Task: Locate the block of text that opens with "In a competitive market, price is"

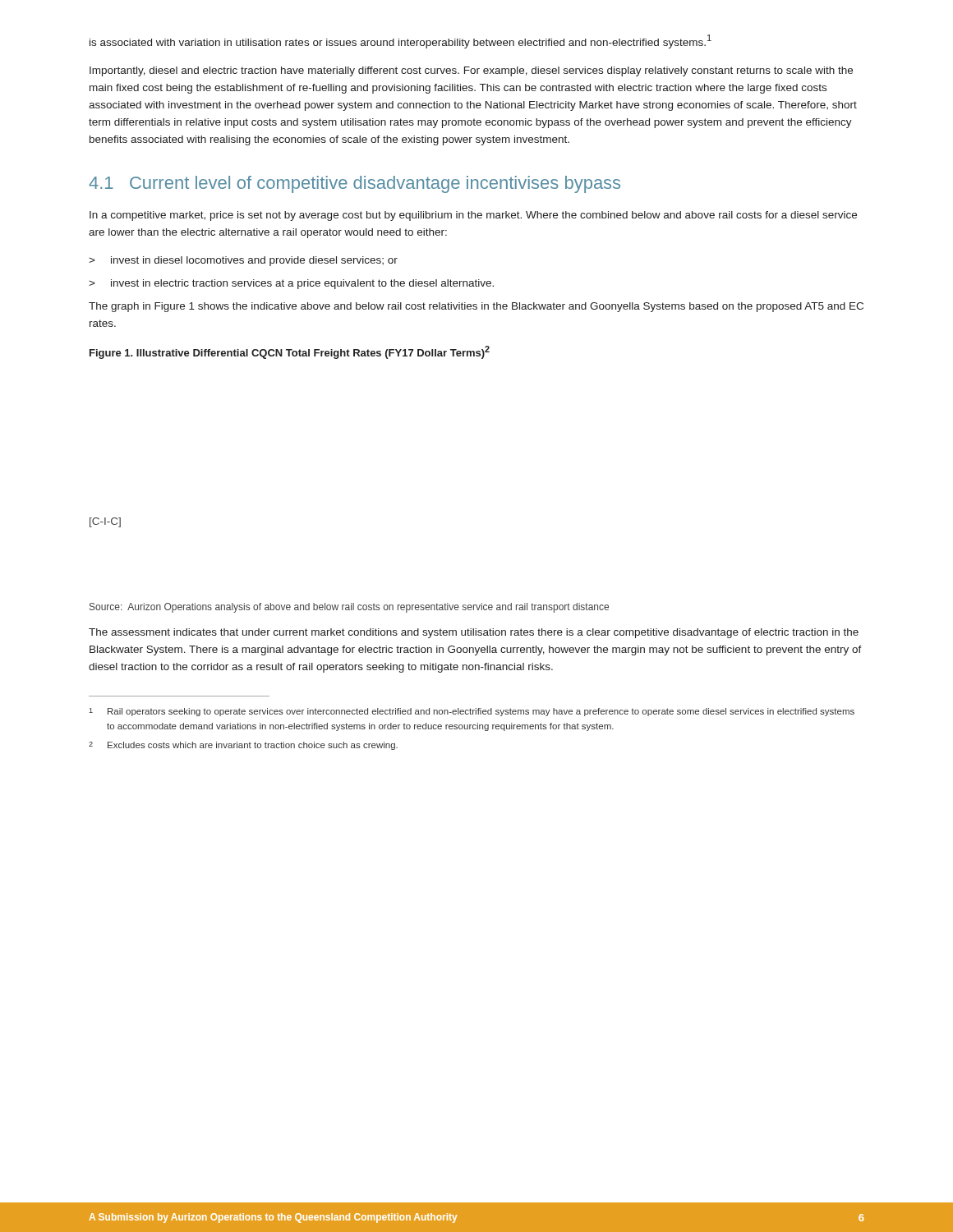Action: click(473, 223)
